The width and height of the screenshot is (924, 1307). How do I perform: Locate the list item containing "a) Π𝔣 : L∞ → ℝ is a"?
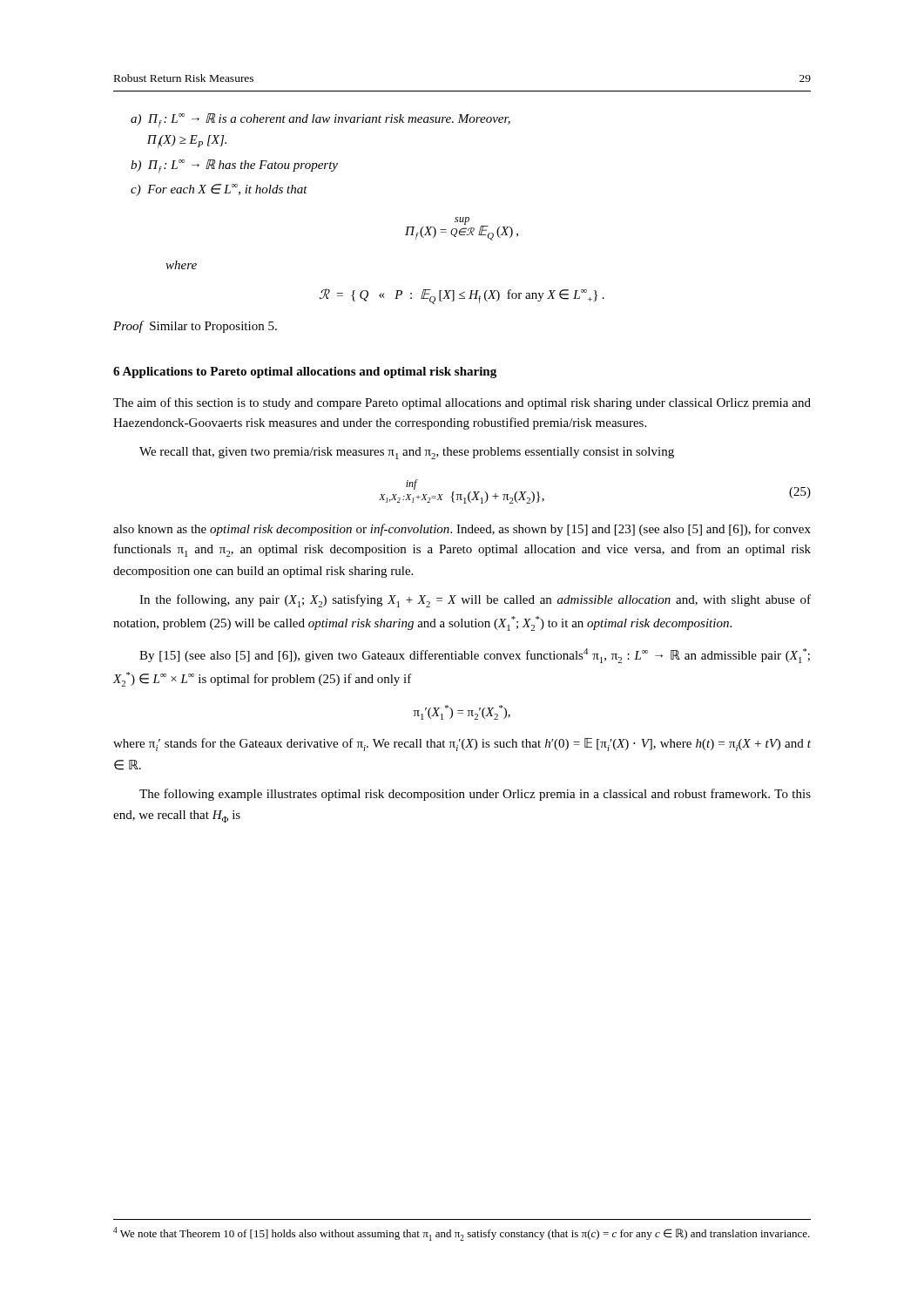321,129
